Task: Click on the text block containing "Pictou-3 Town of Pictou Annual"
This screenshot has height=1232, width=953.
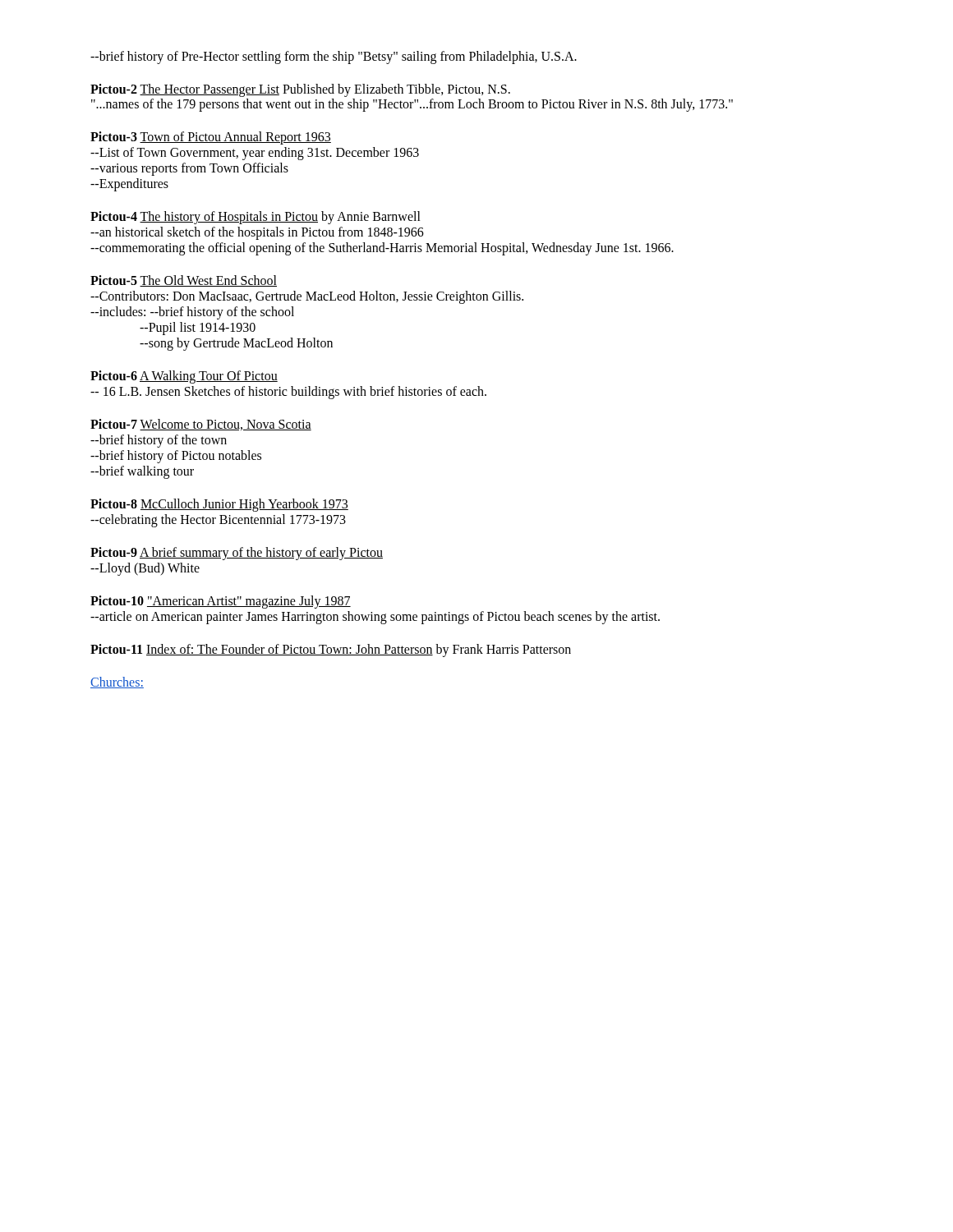Action: point(211,138)
